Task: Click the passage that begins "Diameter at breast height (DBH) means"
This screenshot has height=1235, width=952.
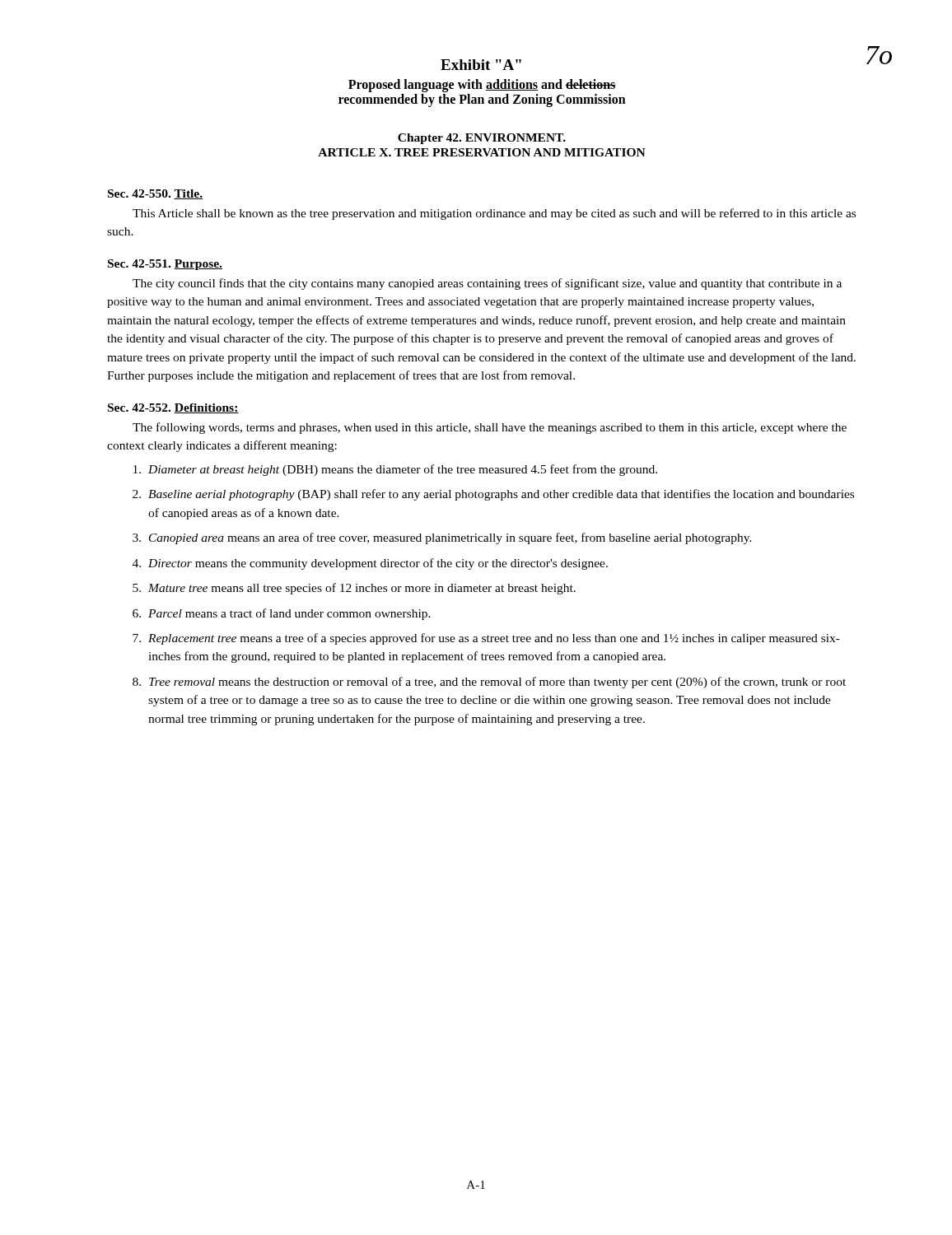Action: [403, 469]
